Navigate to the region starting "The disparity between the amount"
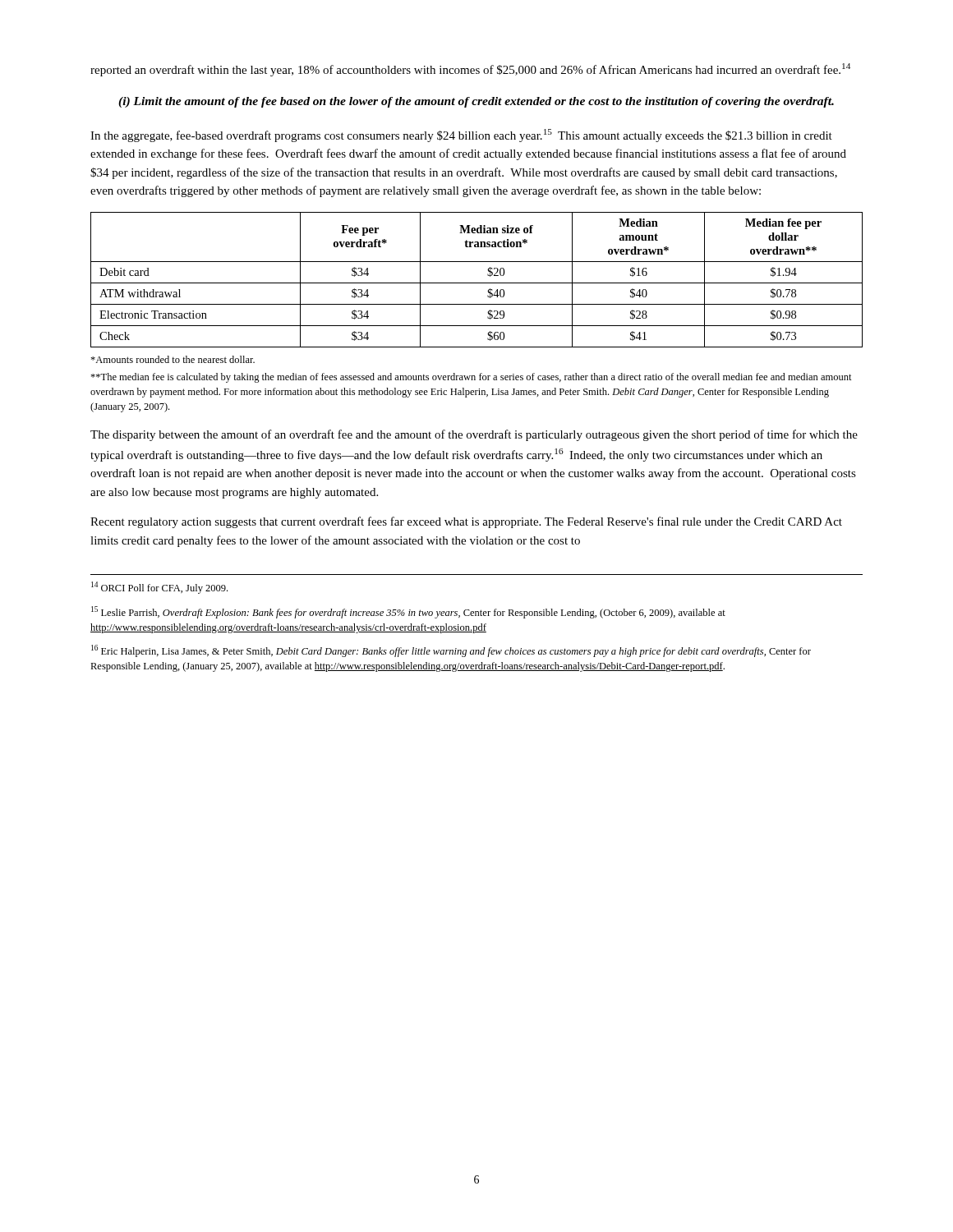The width and height of the screenshot is (953, 1232). pyautogui.click(x=474, y=463)
